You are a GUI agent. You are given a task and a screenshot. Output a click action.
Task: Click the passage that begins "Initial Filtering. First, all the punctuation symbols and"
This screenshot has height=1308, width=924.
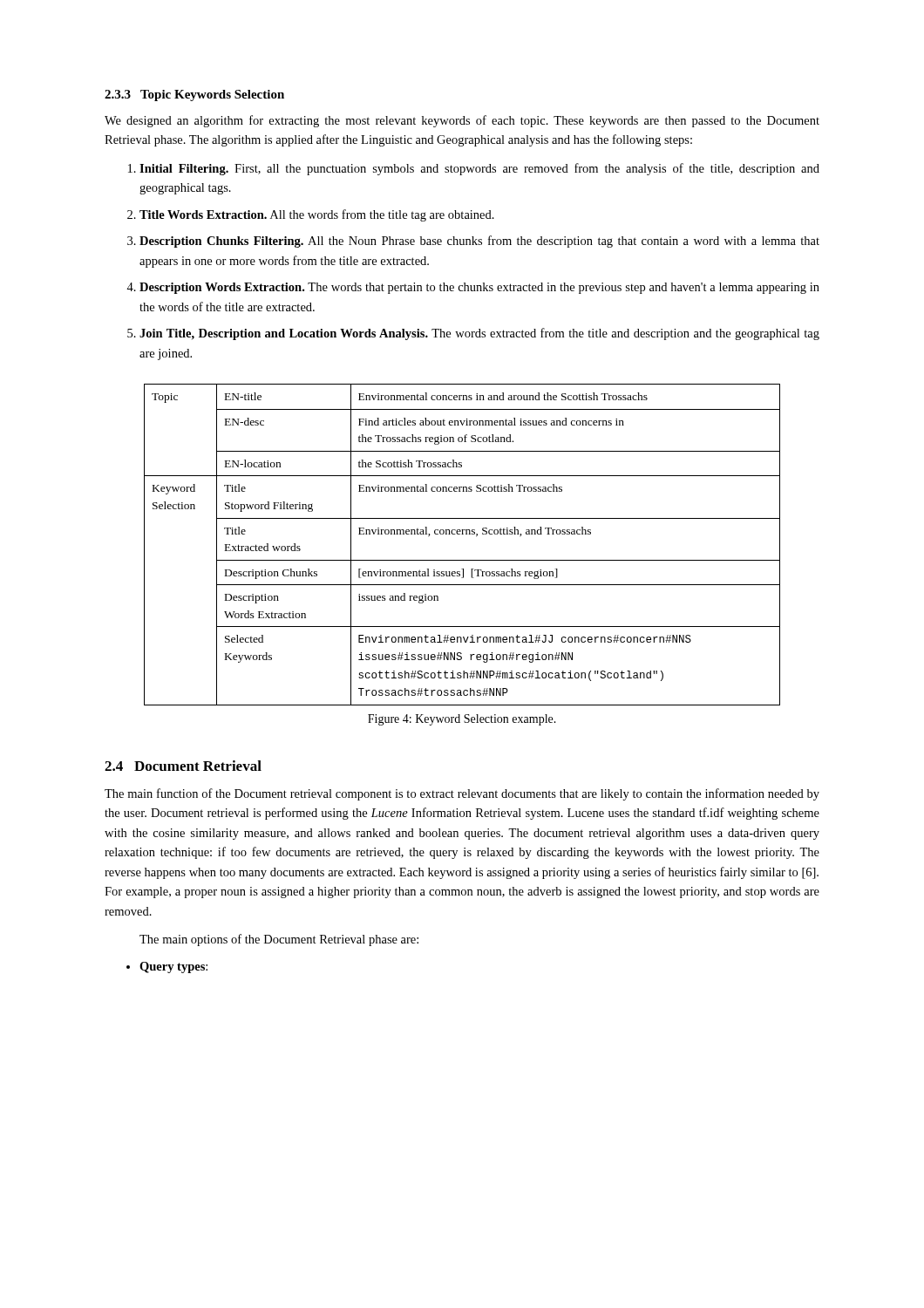click(479, 178)
